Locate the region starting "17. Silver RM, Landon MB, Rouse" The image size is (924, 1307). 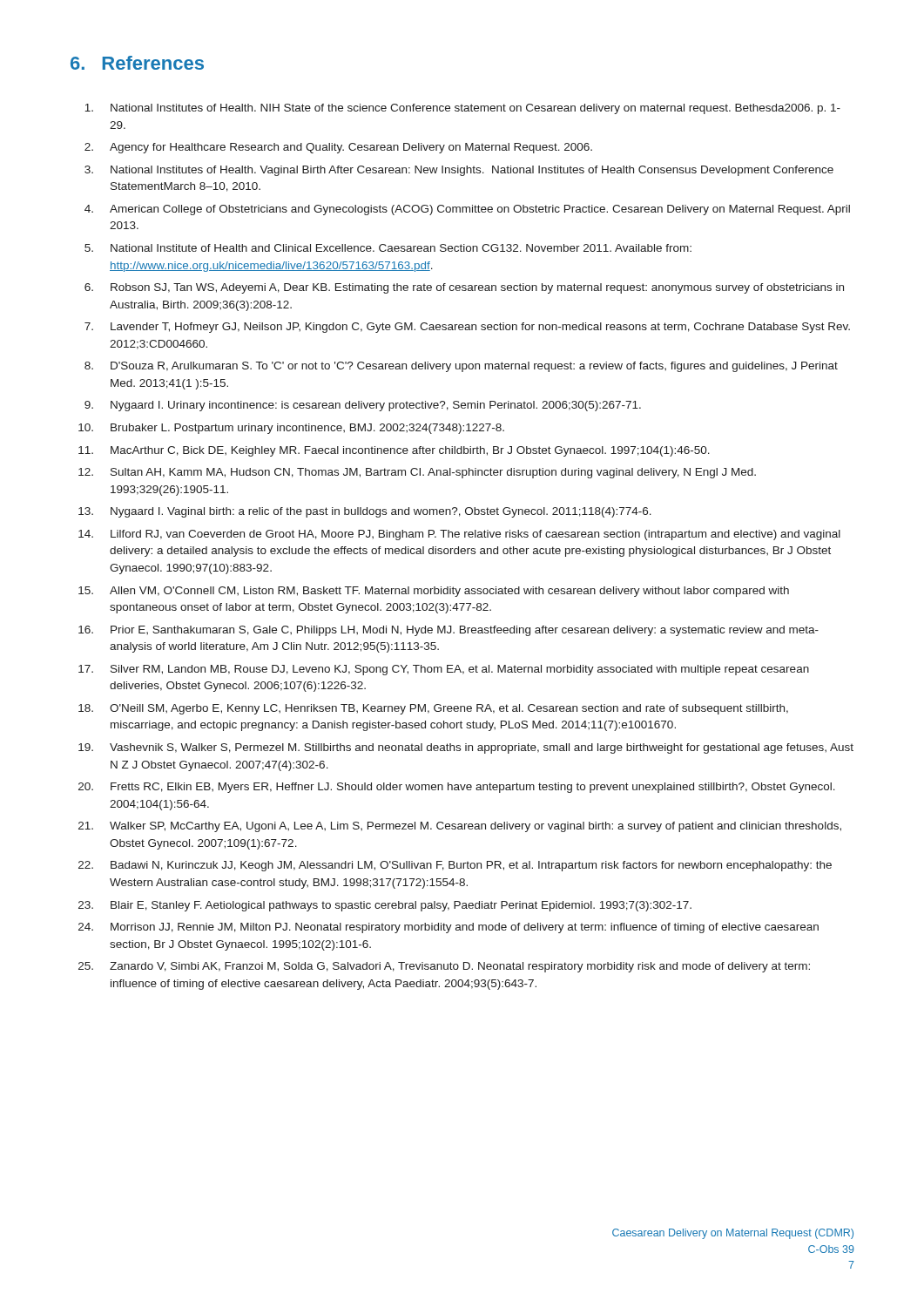pyautogui.click(x=462, y=677)
